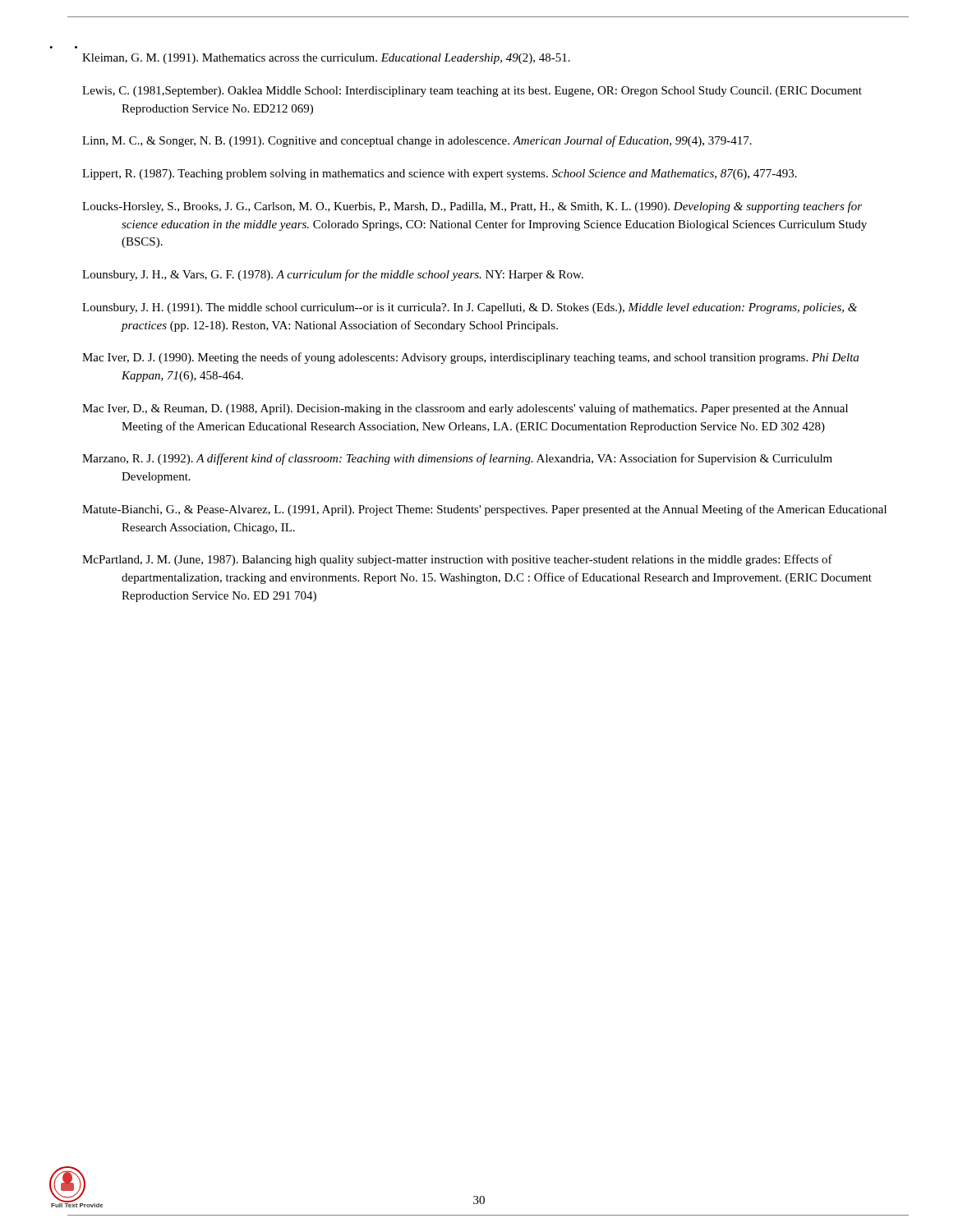The image size is (958, 1232).
Task: Select the text block starting "Lewis, C. (1981,September). Oaklea Middle School: Interdisciplinary team"
Action: (472, 99)
